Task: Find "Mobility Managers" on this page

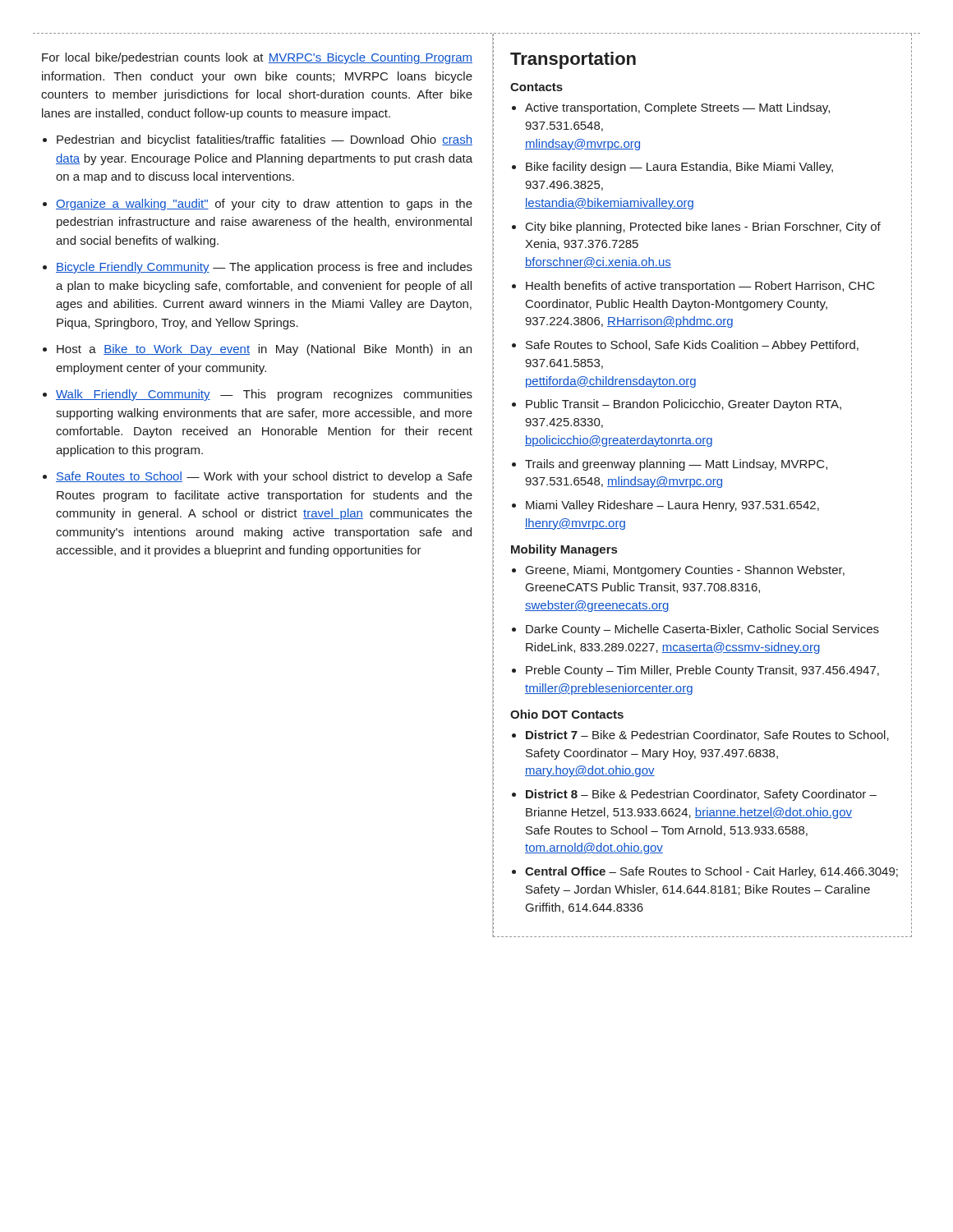Action: point(564,550)
